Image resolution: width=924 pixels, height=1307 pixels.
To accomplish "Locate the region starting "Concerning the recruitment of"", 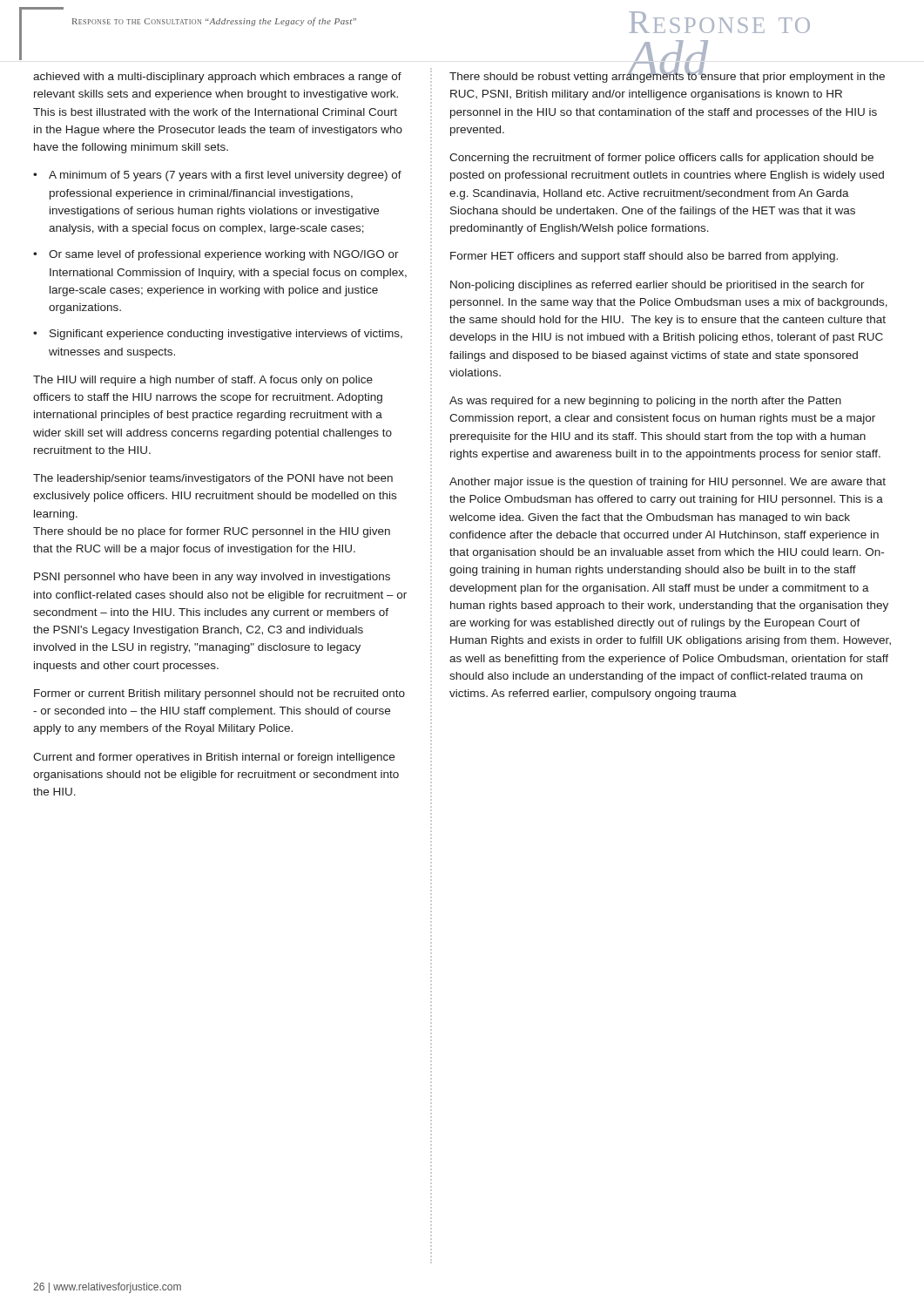I will click(671, 193).
